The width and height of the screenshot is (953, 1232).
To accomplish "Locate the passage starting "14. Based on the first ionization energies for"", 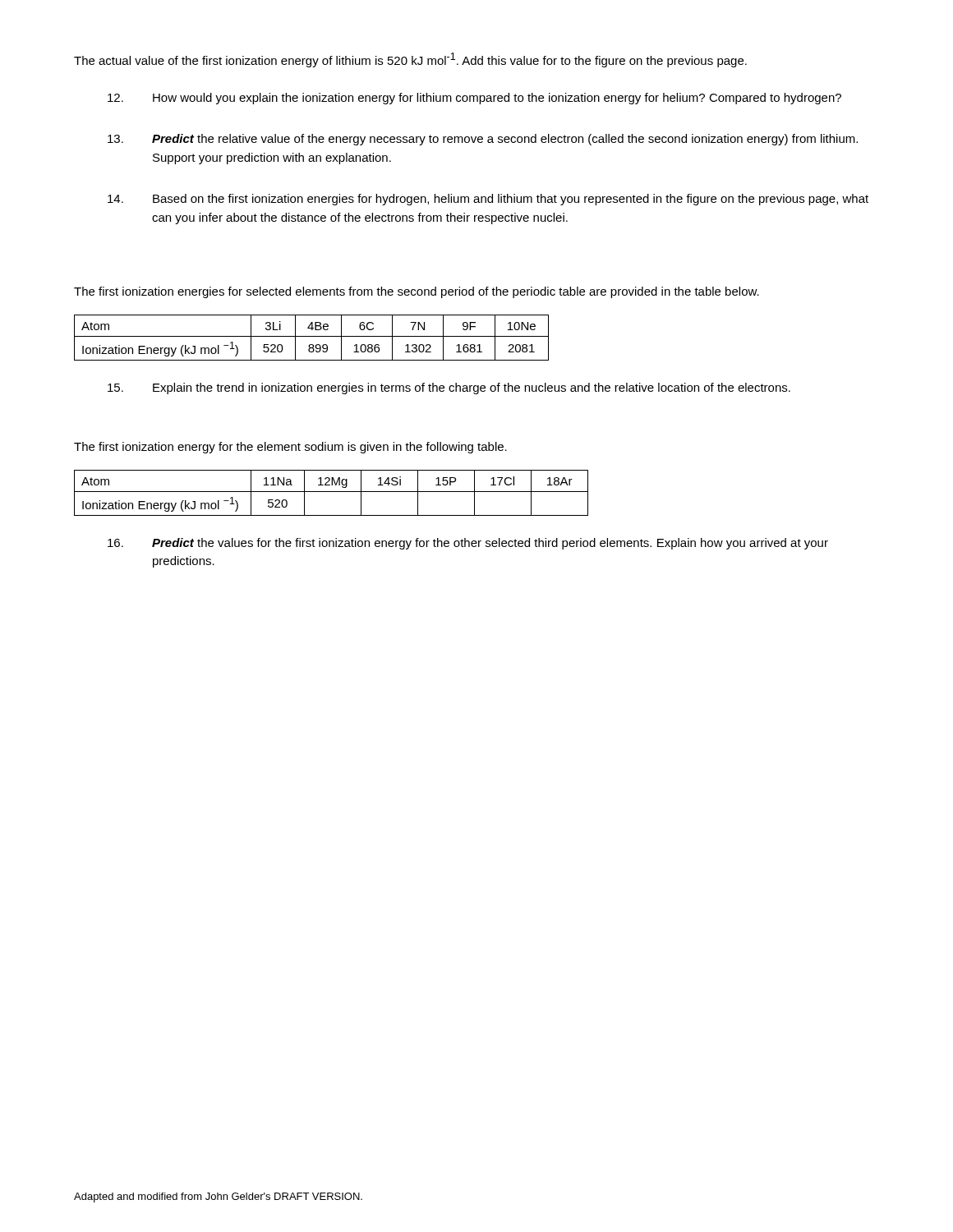I will [476, 208].
